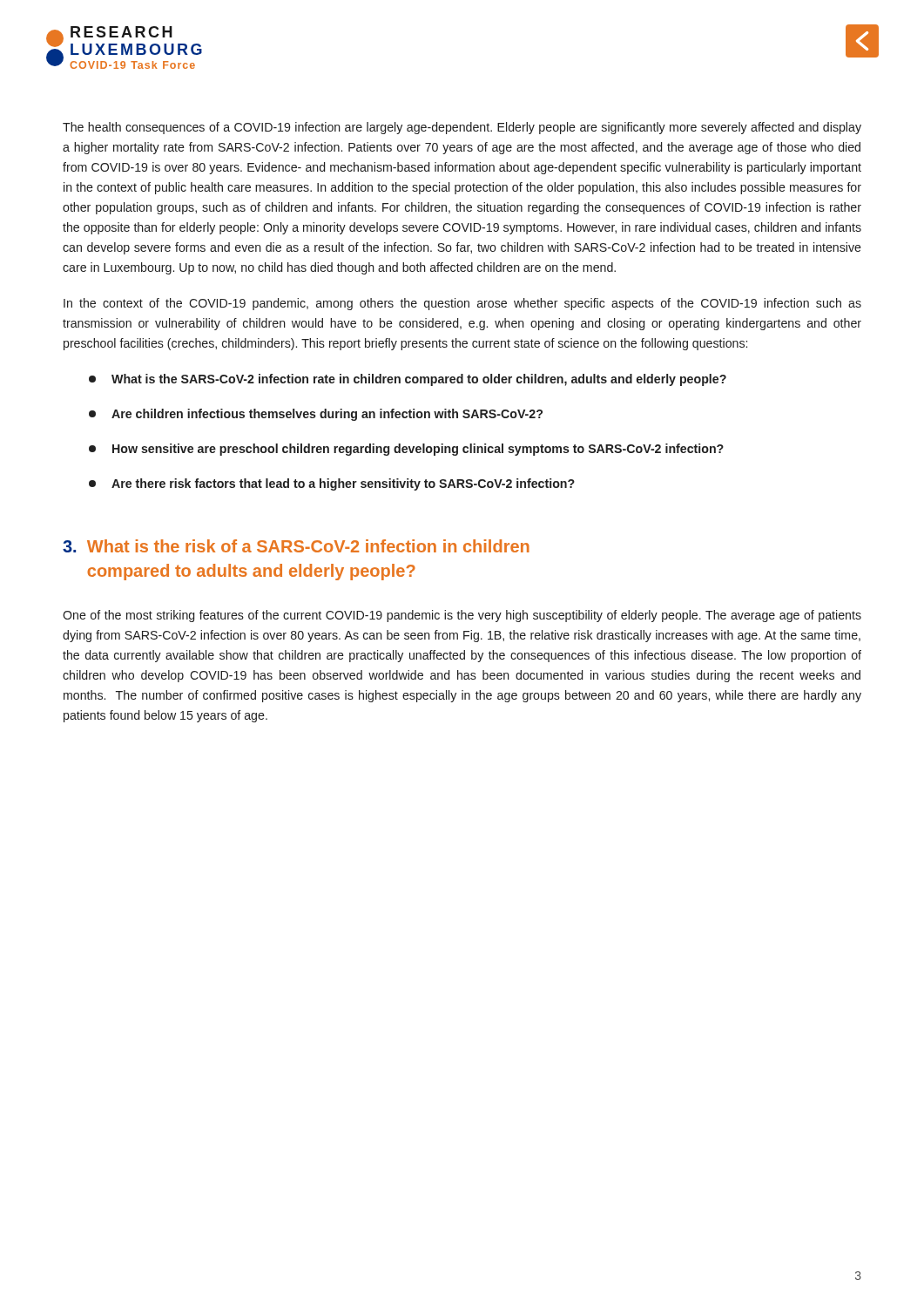
Task: Find the region starting "The health consequences of a COVID-19 infection are"
Action: (x=462, y=197)
